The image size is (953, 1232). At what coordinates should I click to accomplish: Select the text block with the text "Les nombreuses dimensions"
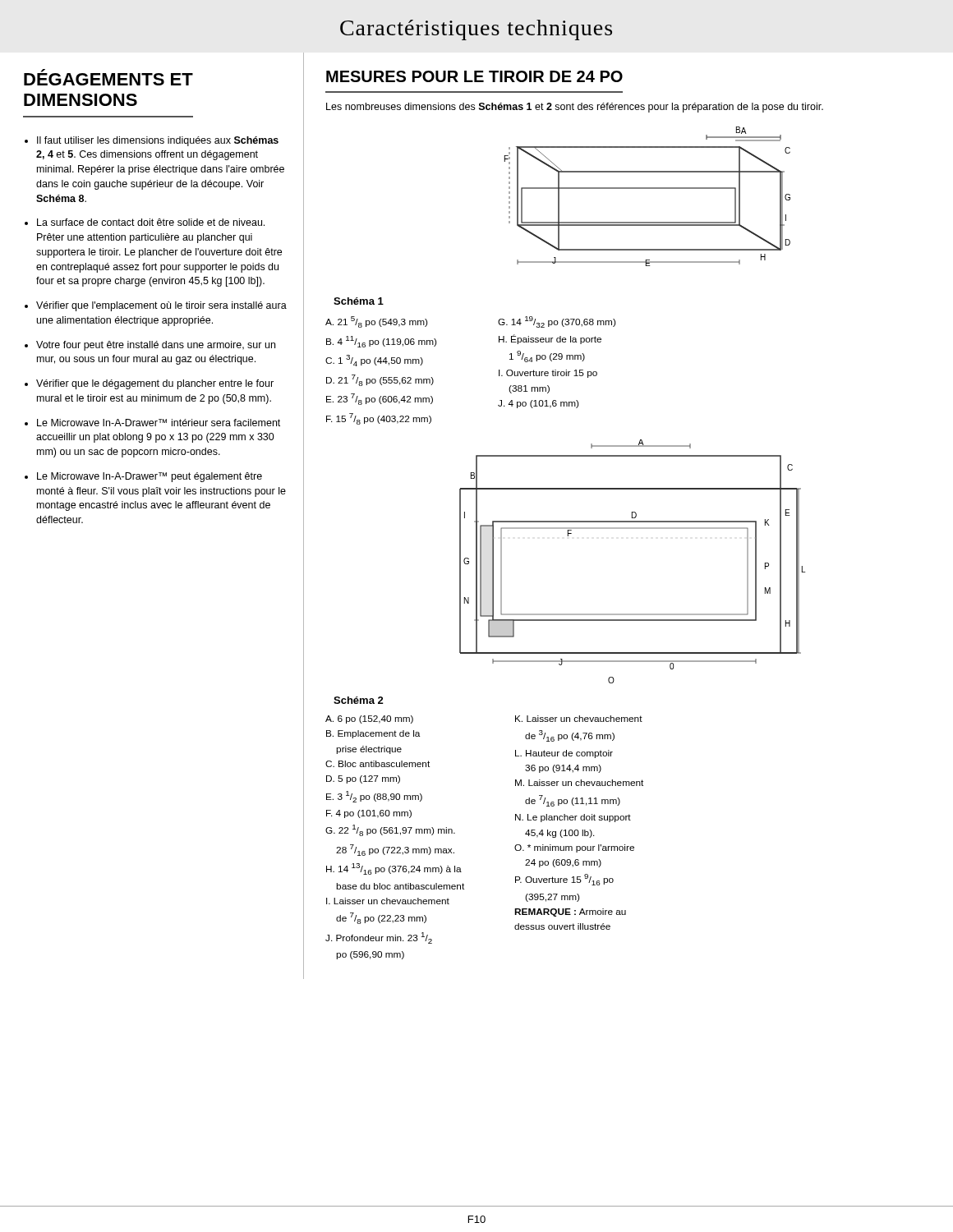tap(575, 107)
